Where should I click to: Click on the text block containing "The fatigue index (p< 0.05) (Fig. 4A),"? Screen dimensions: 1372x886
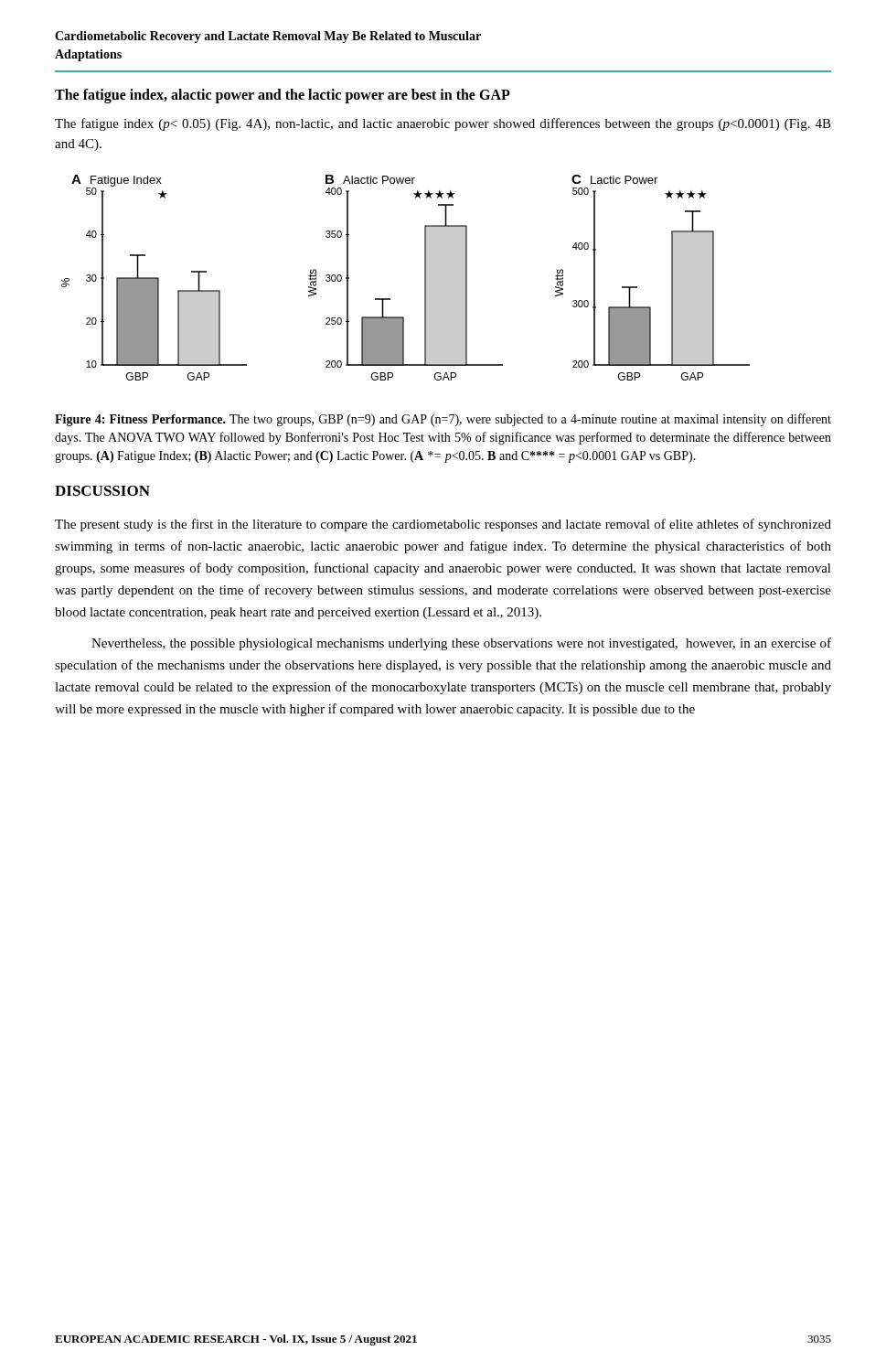443,133
